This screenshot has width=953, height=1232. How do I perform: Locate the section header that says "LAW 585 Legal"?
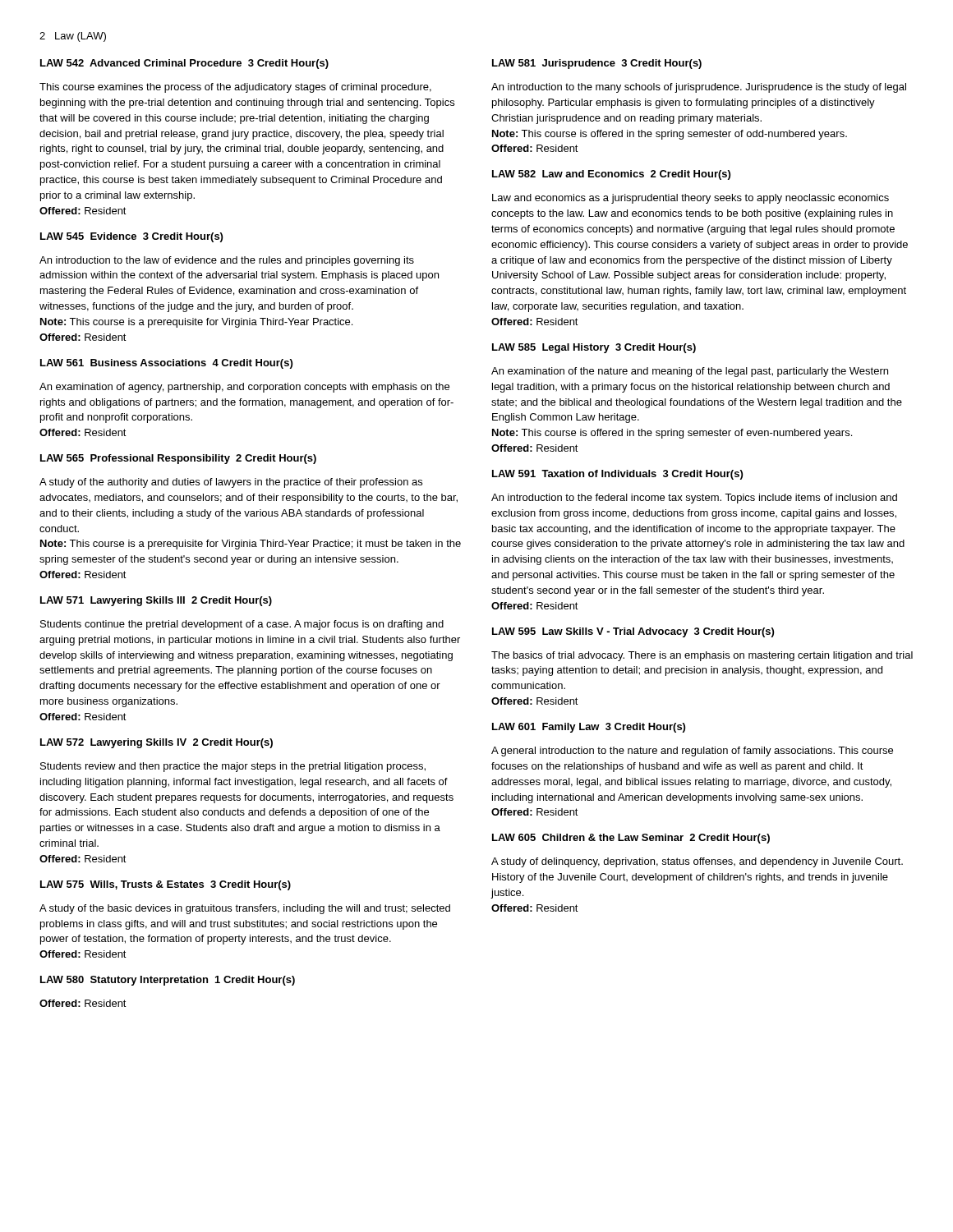702,347
